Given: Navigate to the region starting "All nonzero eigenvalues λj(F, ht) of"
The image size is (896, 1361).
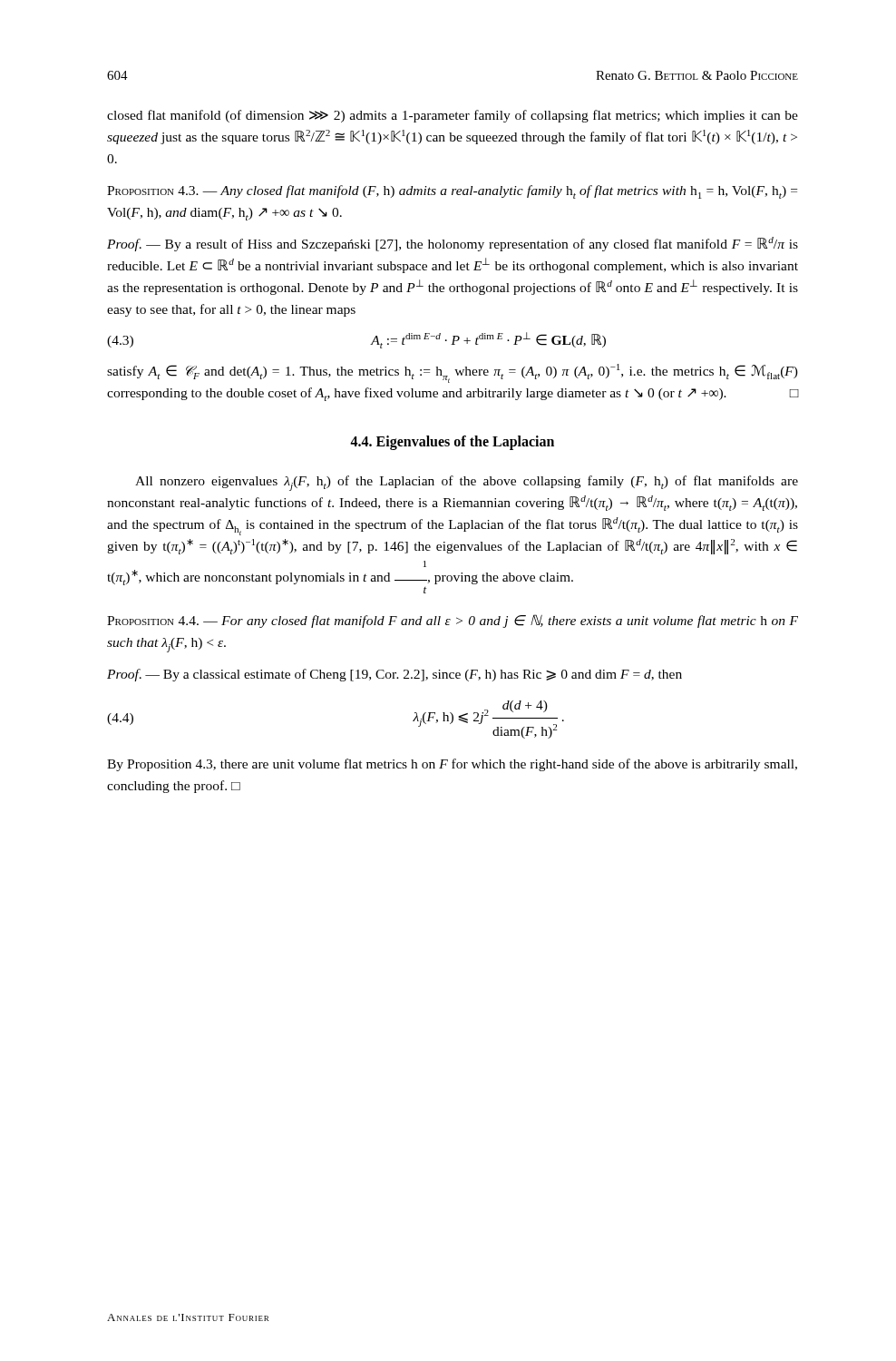Looking at the screenshot, I should point(453,535).
